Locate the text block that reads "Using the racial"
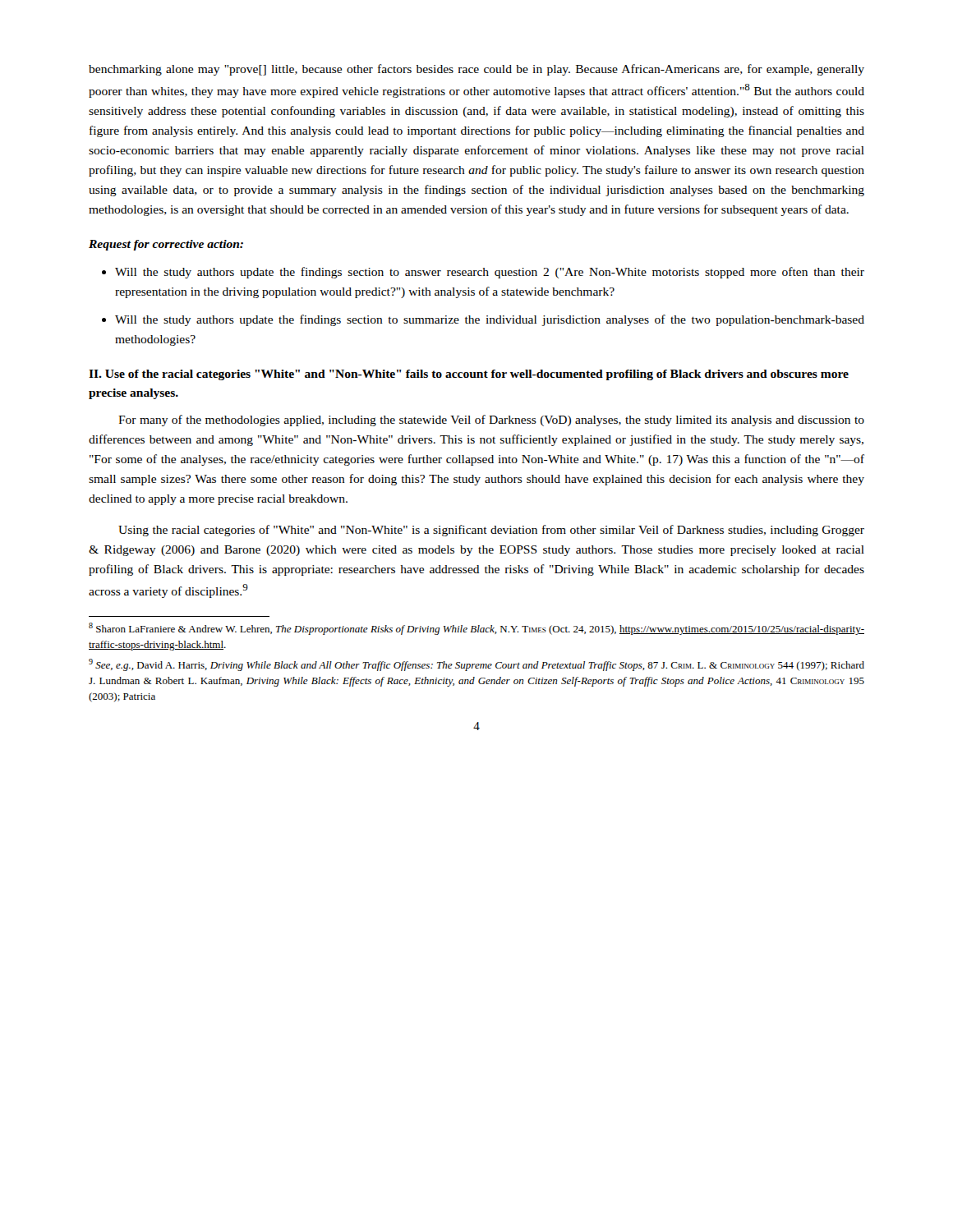This screenshot has width=953, height=1232. (476, 560)
